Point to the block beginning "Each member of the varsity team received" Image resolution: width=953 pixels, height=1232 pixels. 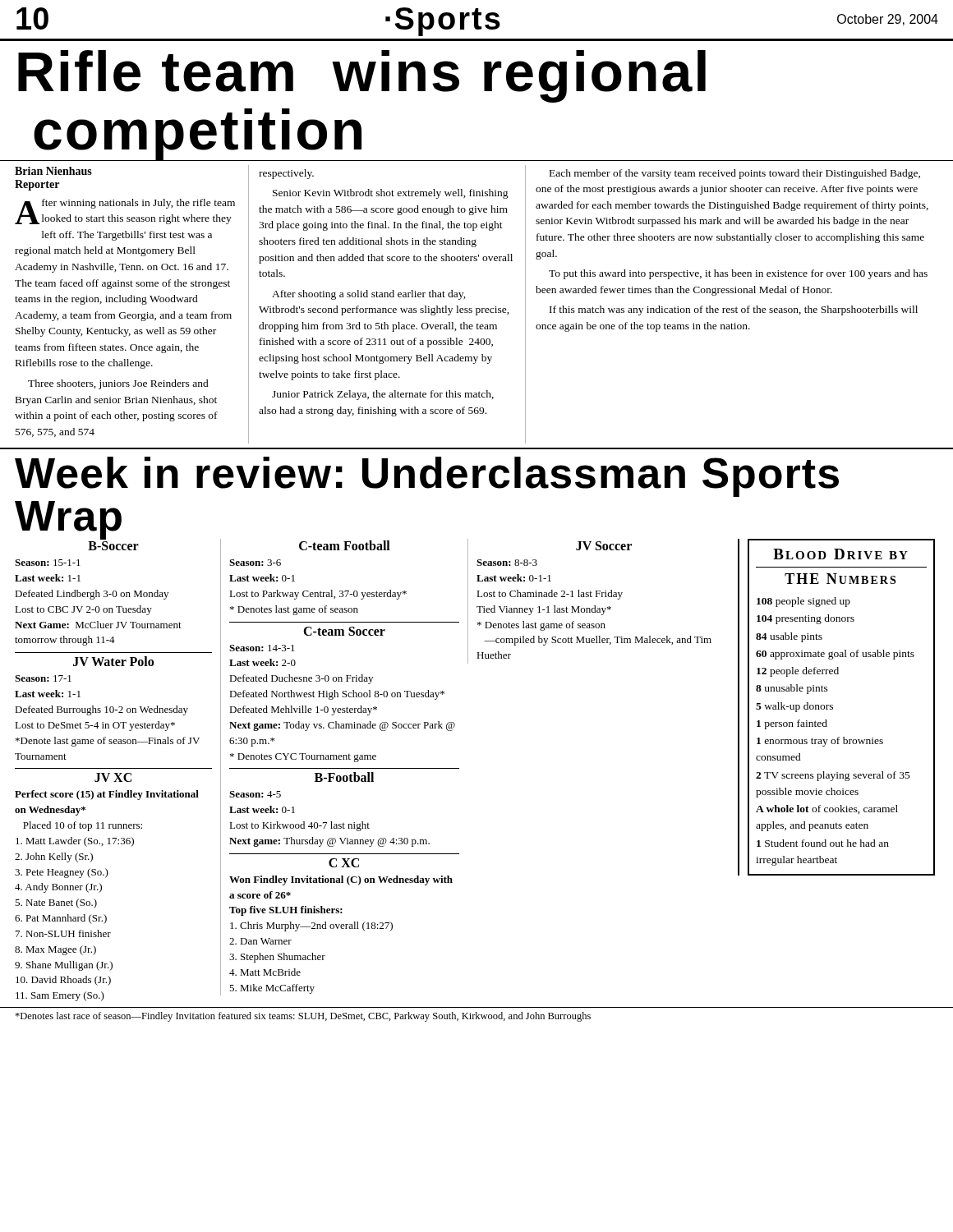click(737, 249)
